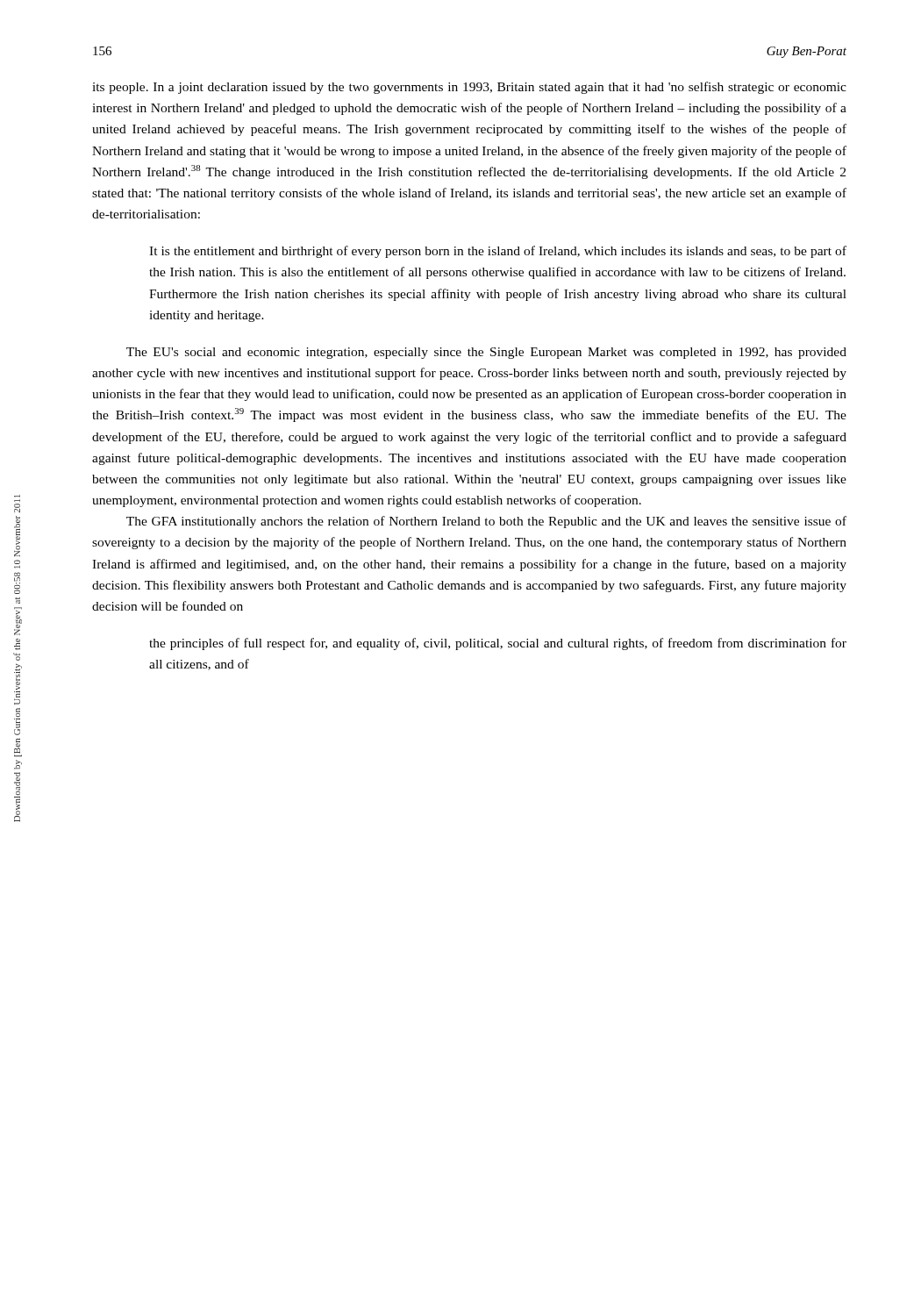Locate the text block containing "its people. In"
Viewport: 921px width, 1316px height.
[x=469, y=150]
